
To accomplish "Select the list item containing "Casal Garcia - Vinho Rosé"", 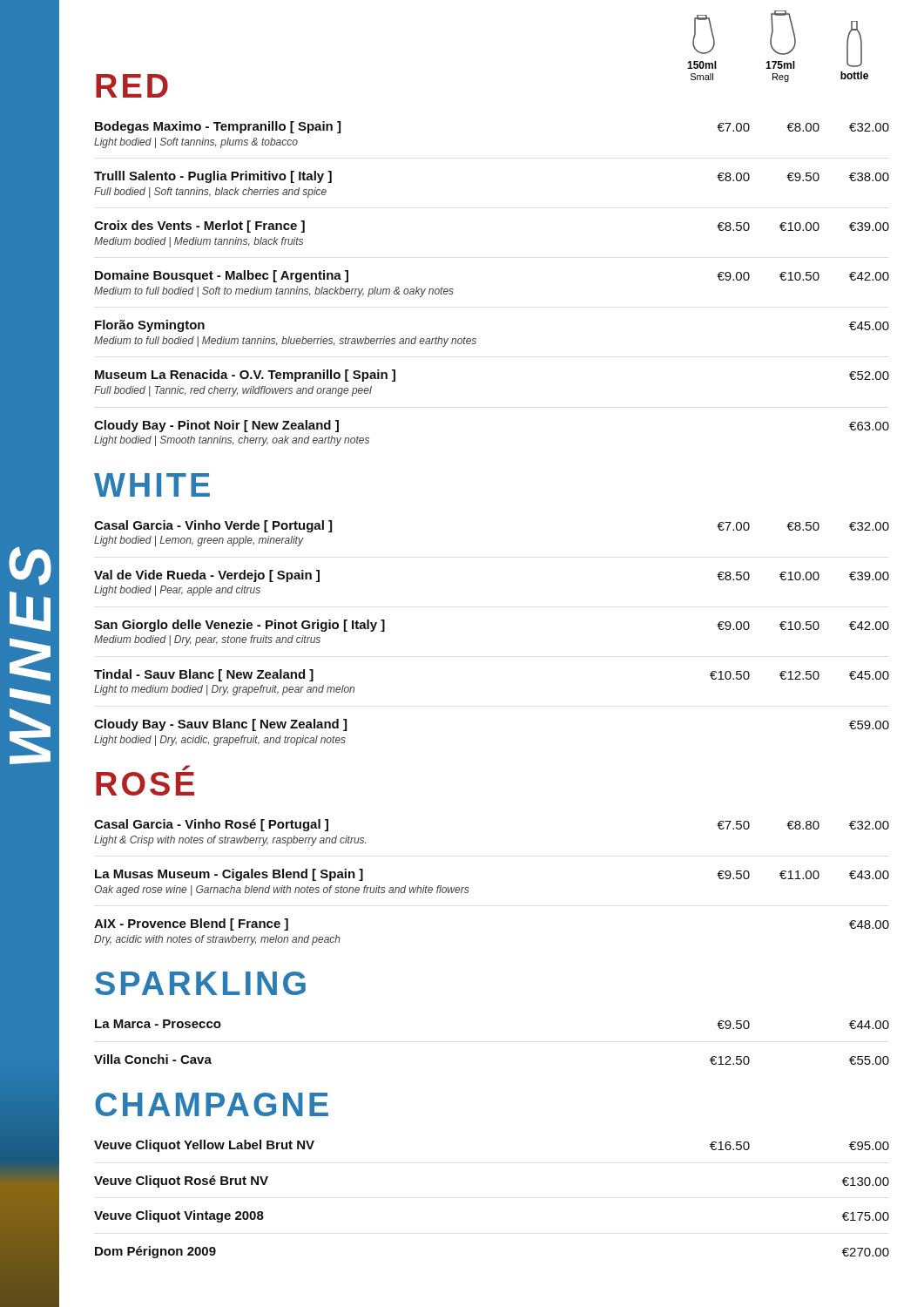I will coord(208,825).
